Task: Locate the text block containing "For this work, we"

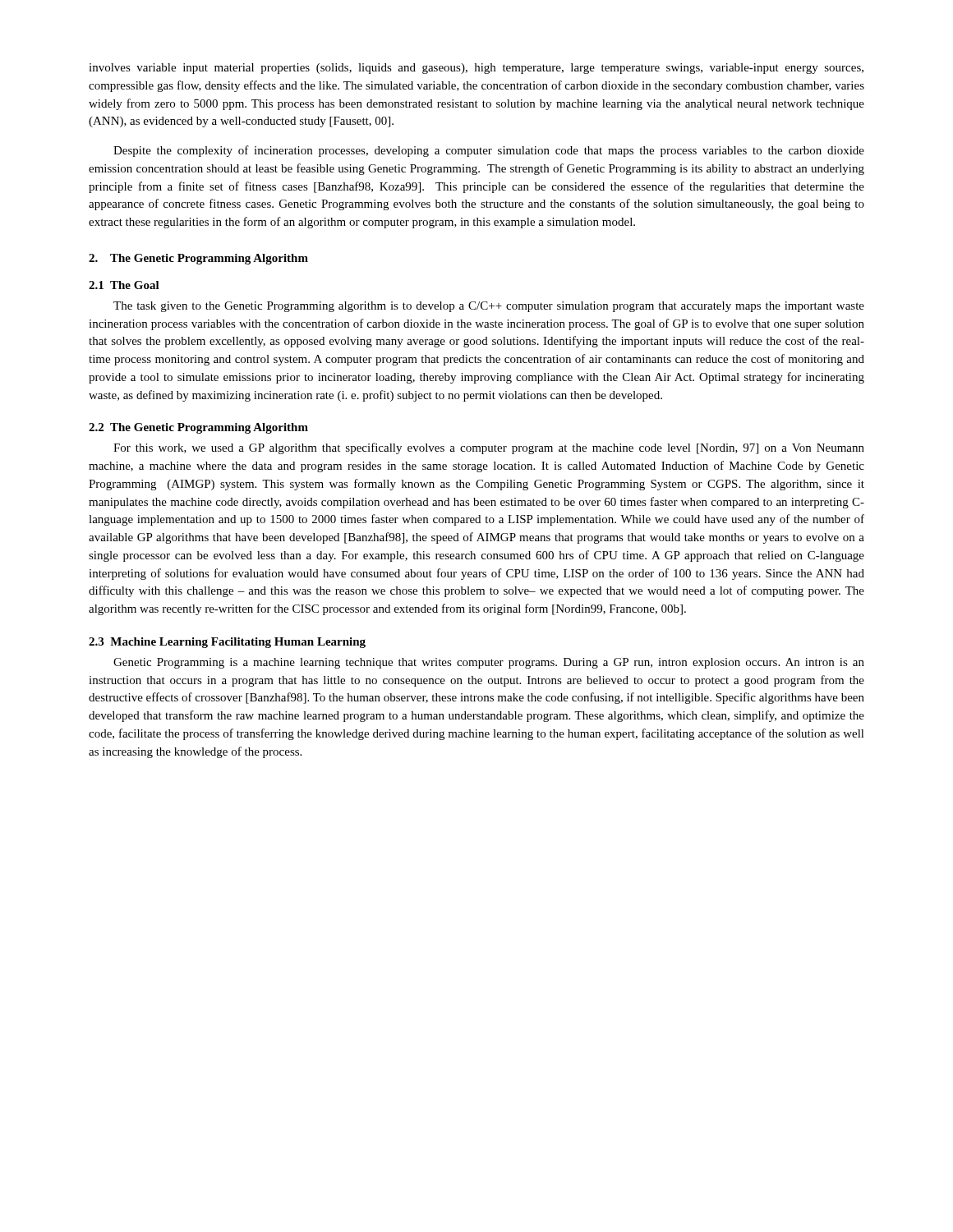Action: click(476, 529)
